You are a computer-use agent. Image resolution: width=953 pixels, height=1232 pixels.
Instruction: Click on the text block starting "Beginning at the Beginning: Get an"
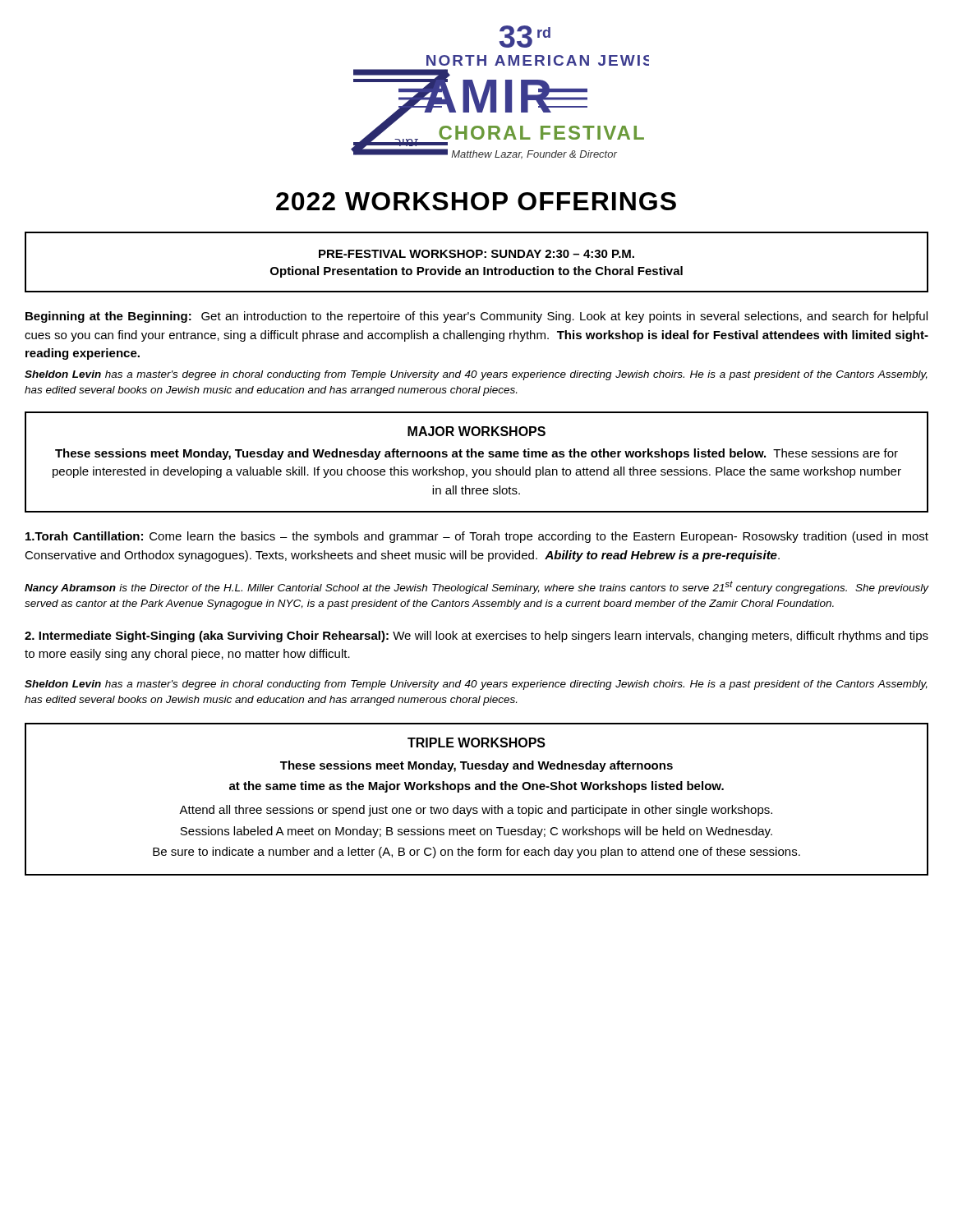coord(476,317)
